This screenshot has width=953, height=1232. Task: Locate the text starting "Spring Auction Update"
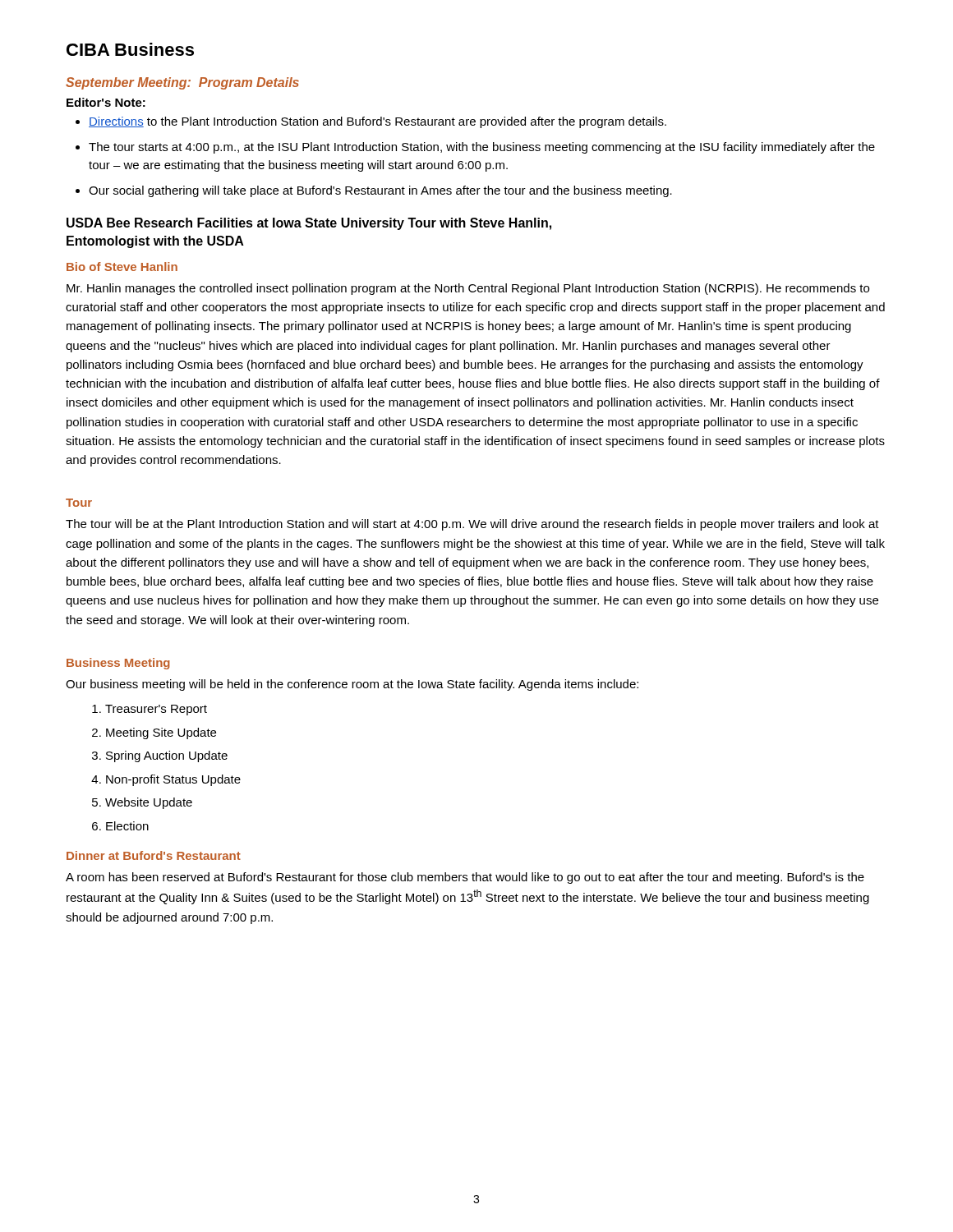click(166, 755)
